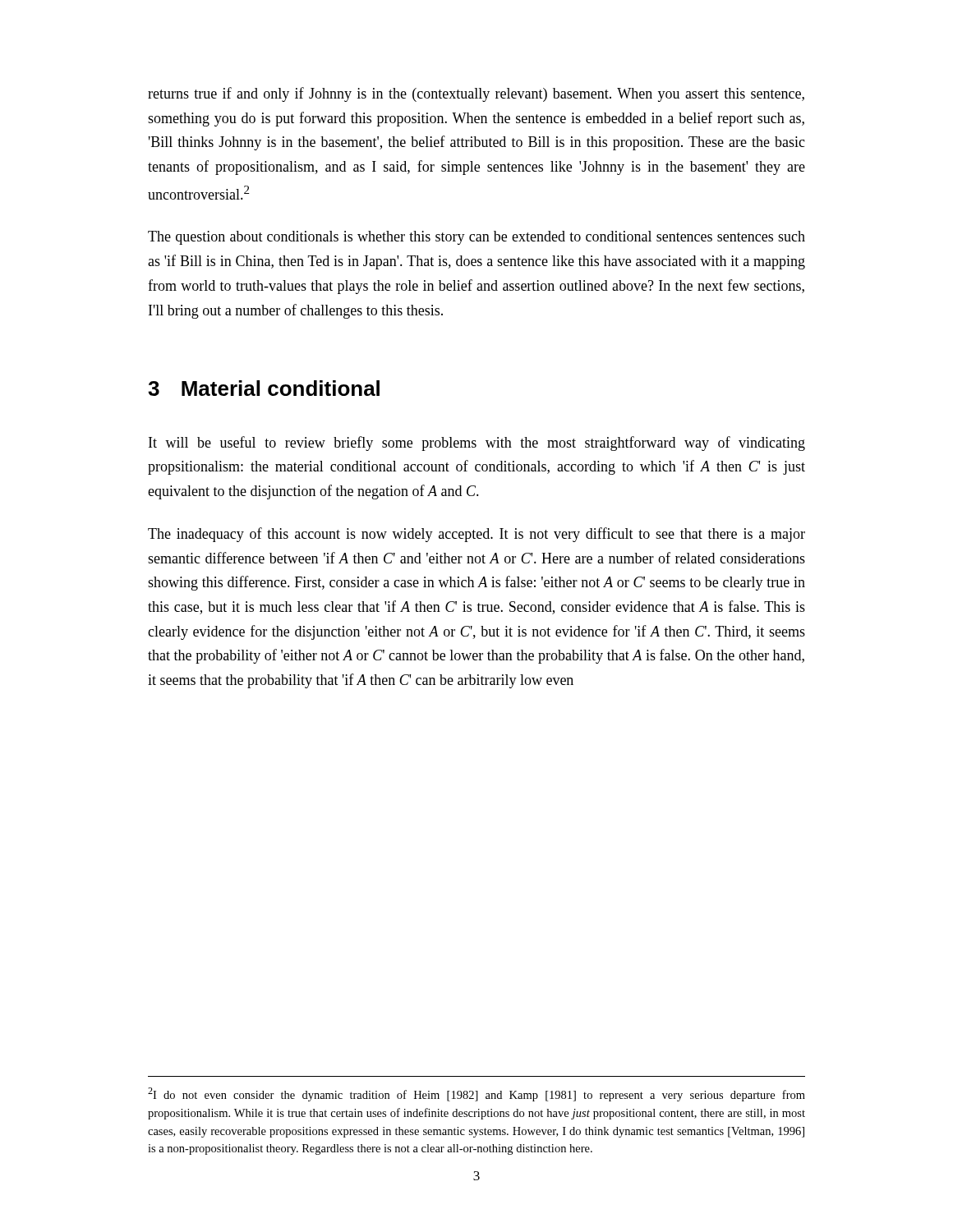The height and width of the screenshot is (1232, 953).
Task: Select the section header
Action: (265, 389)
